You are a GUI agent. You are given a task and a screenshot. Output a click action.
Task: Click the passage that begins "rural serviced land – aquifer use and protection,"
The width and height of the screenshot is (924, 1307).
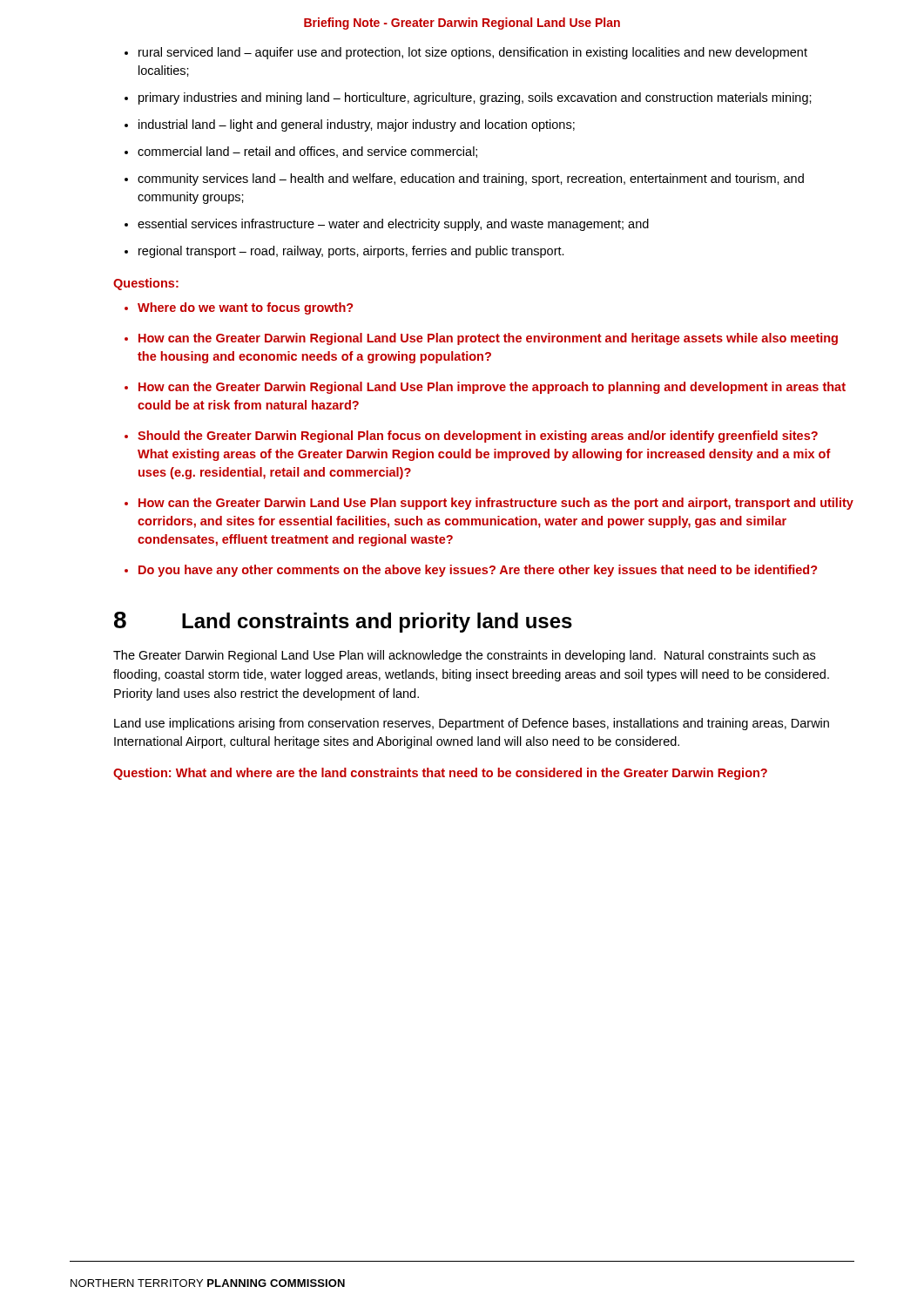[496, 62]
